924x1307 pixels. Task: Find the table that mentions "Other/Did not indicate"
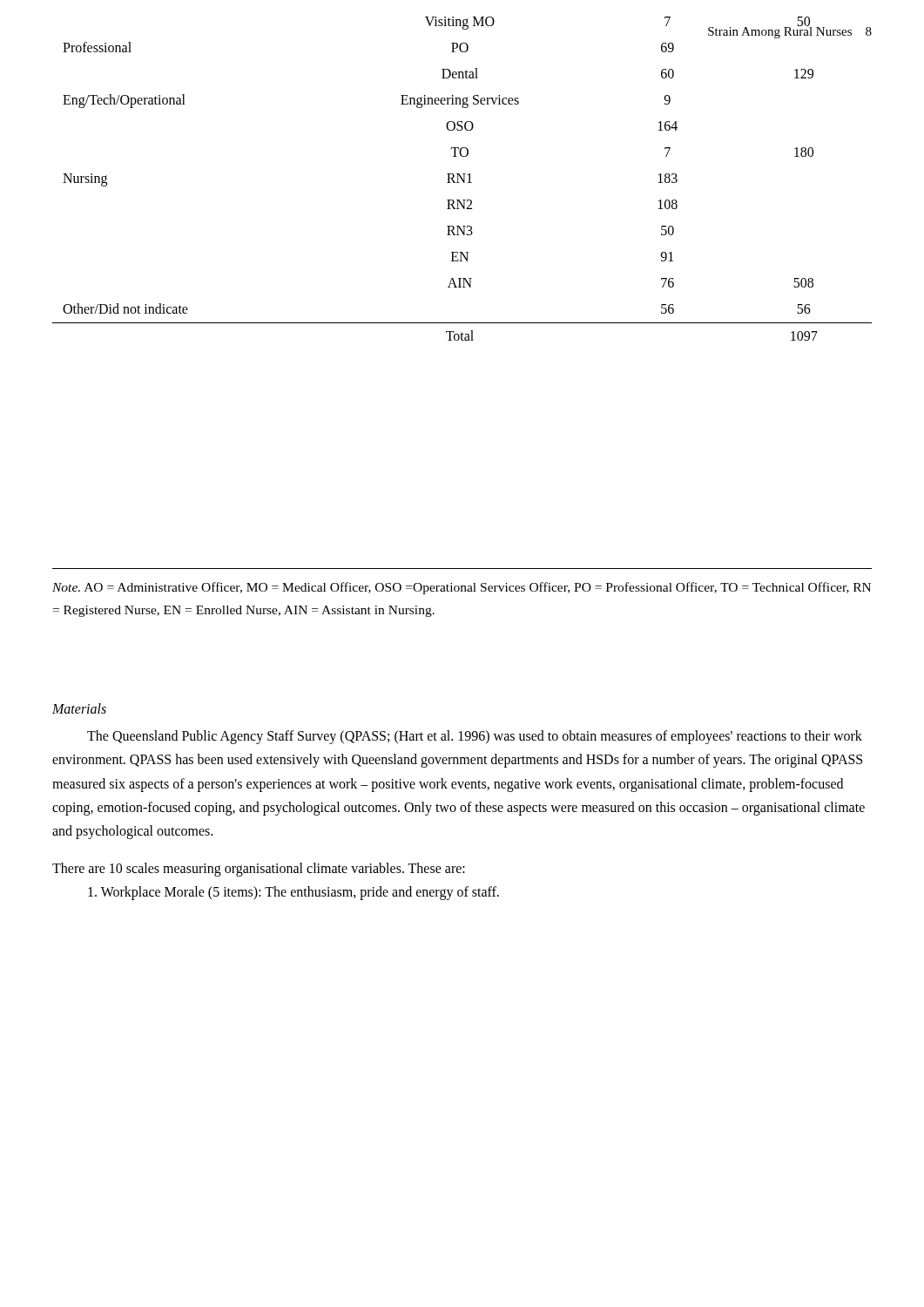click(x=462, y=179)
